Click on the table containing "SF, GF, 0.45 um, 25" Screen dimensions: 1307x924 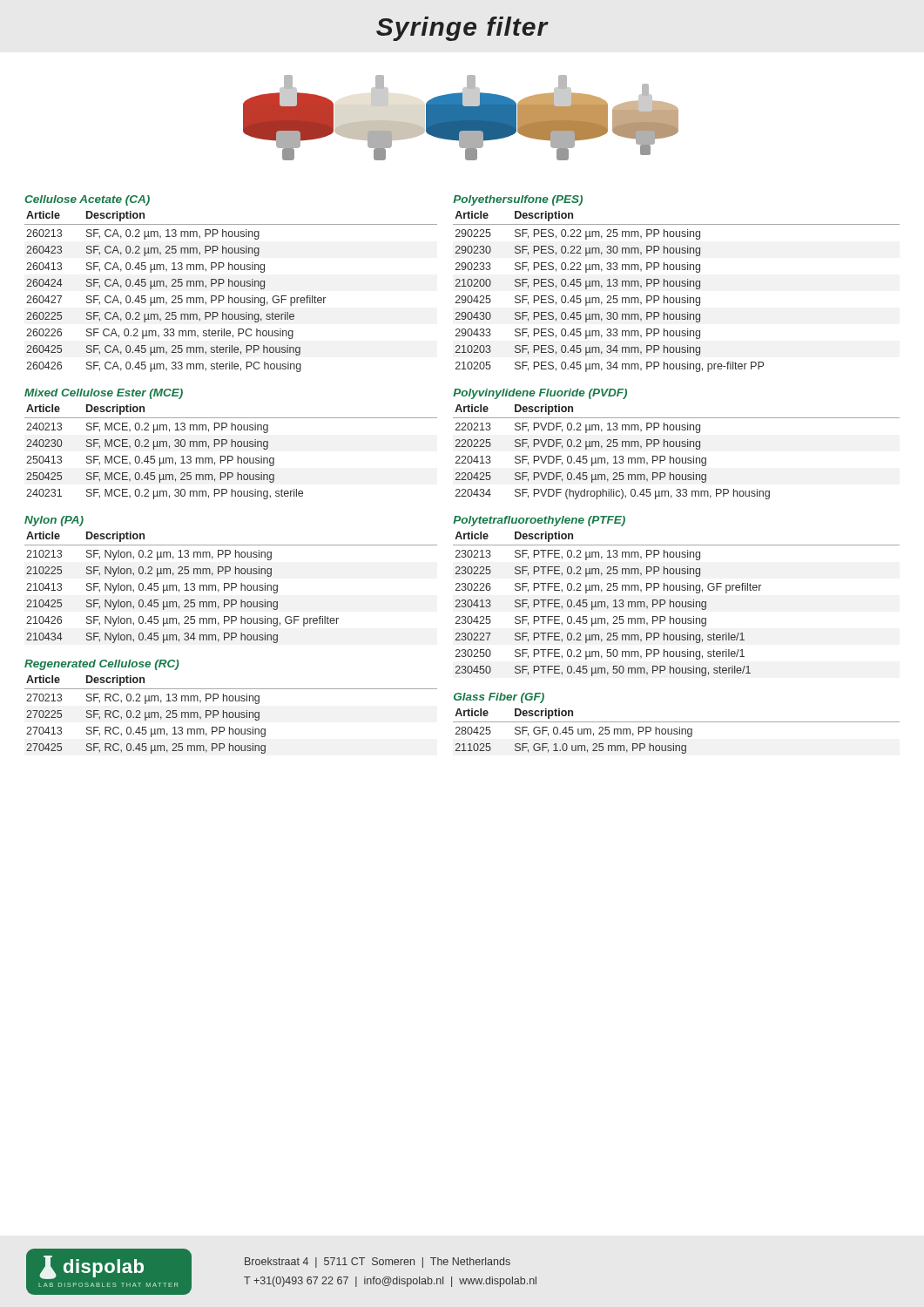pos(676,730)
